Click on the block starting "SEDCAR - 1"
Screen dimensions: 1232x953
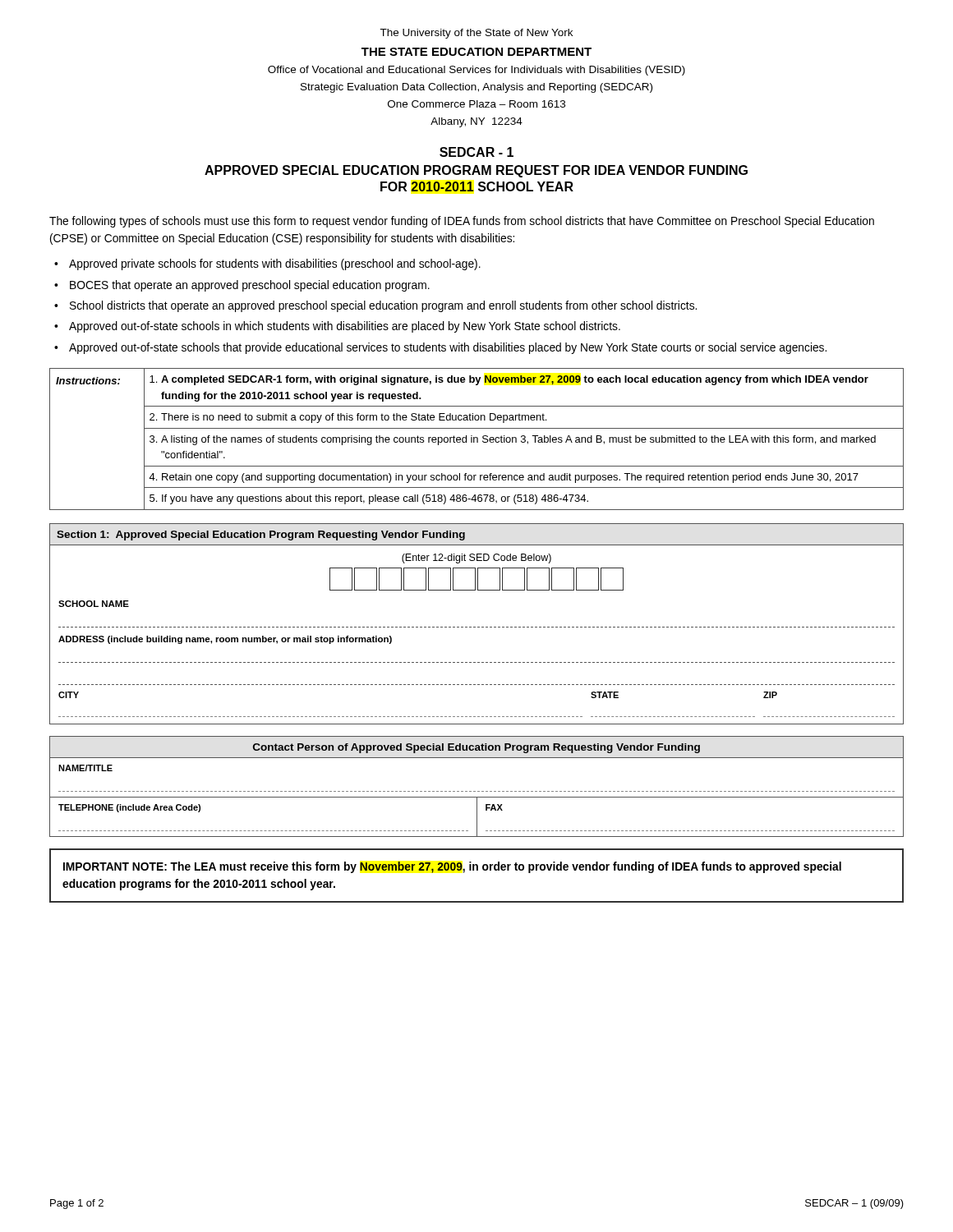tap(476, 170)
